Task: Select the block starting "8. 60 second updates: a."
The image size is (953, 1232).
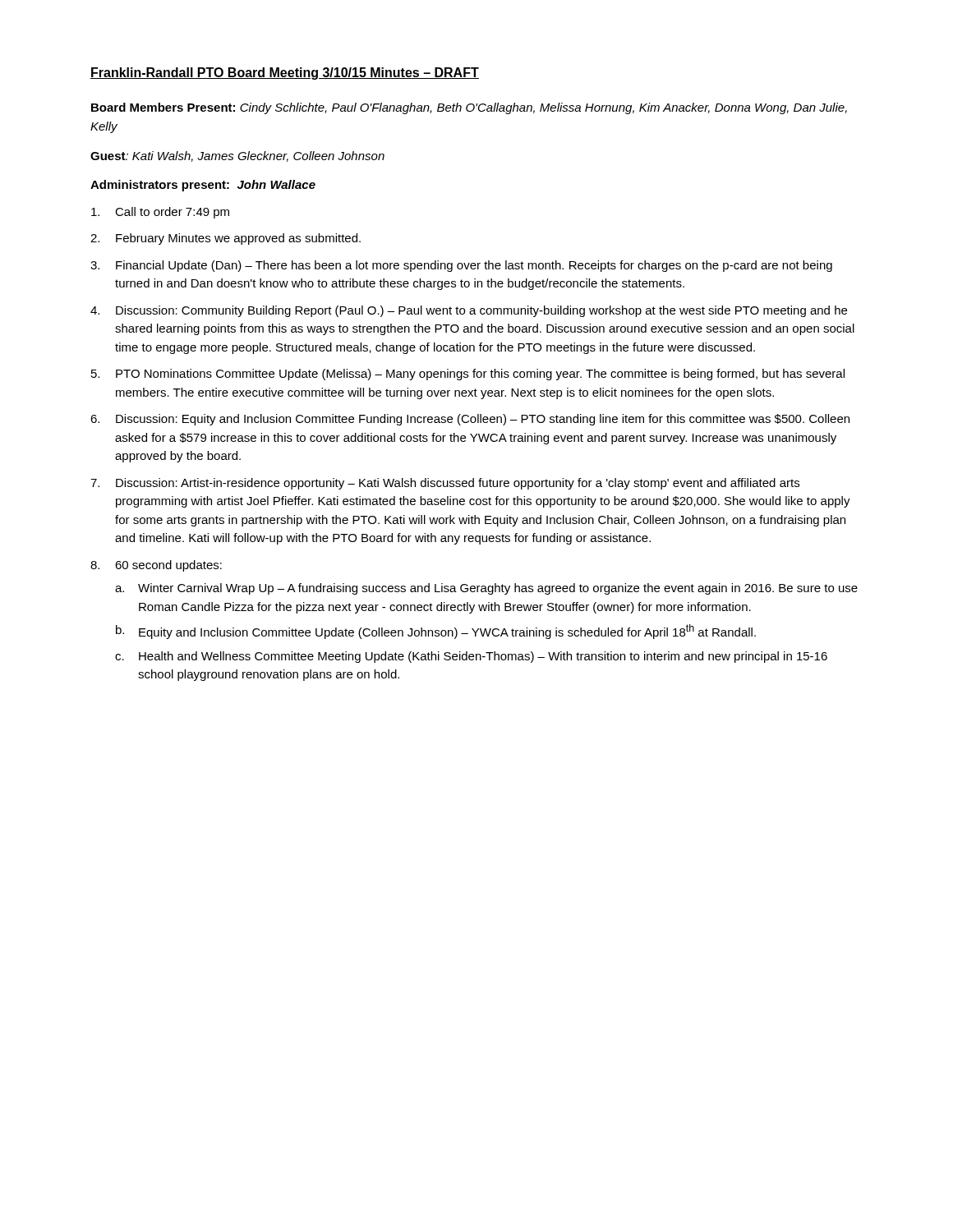Action: point(476,622)
